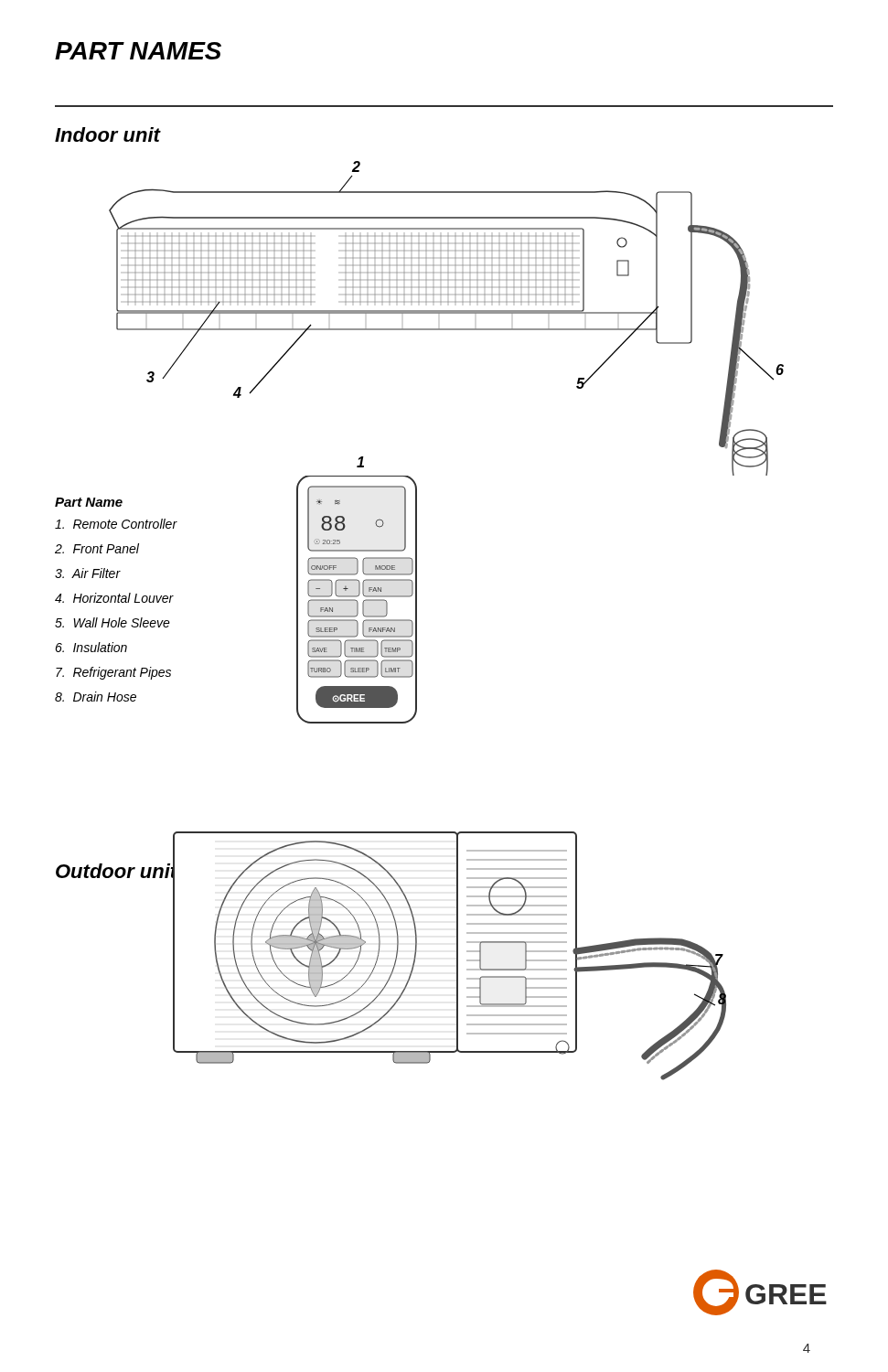Navigate to the passage starting "7. Refrigerant Pipes"
Image resolution: width=888 pixels, height=1372 pixels.
tap(113, 672)
